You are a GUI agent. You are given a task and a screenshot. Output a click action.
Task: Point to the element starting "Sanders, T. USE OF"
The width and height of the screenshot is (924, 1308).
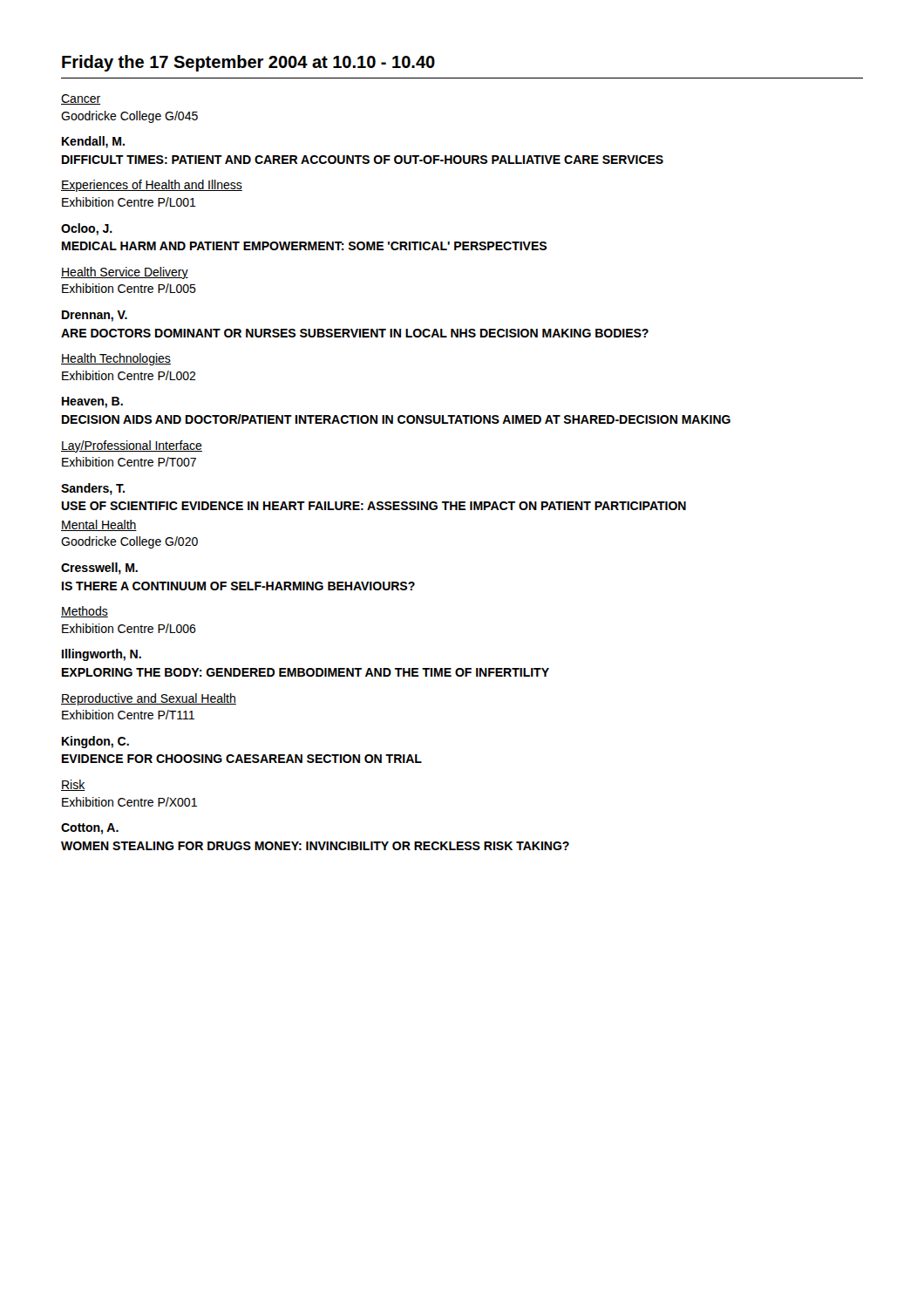[x=462, y=516]
